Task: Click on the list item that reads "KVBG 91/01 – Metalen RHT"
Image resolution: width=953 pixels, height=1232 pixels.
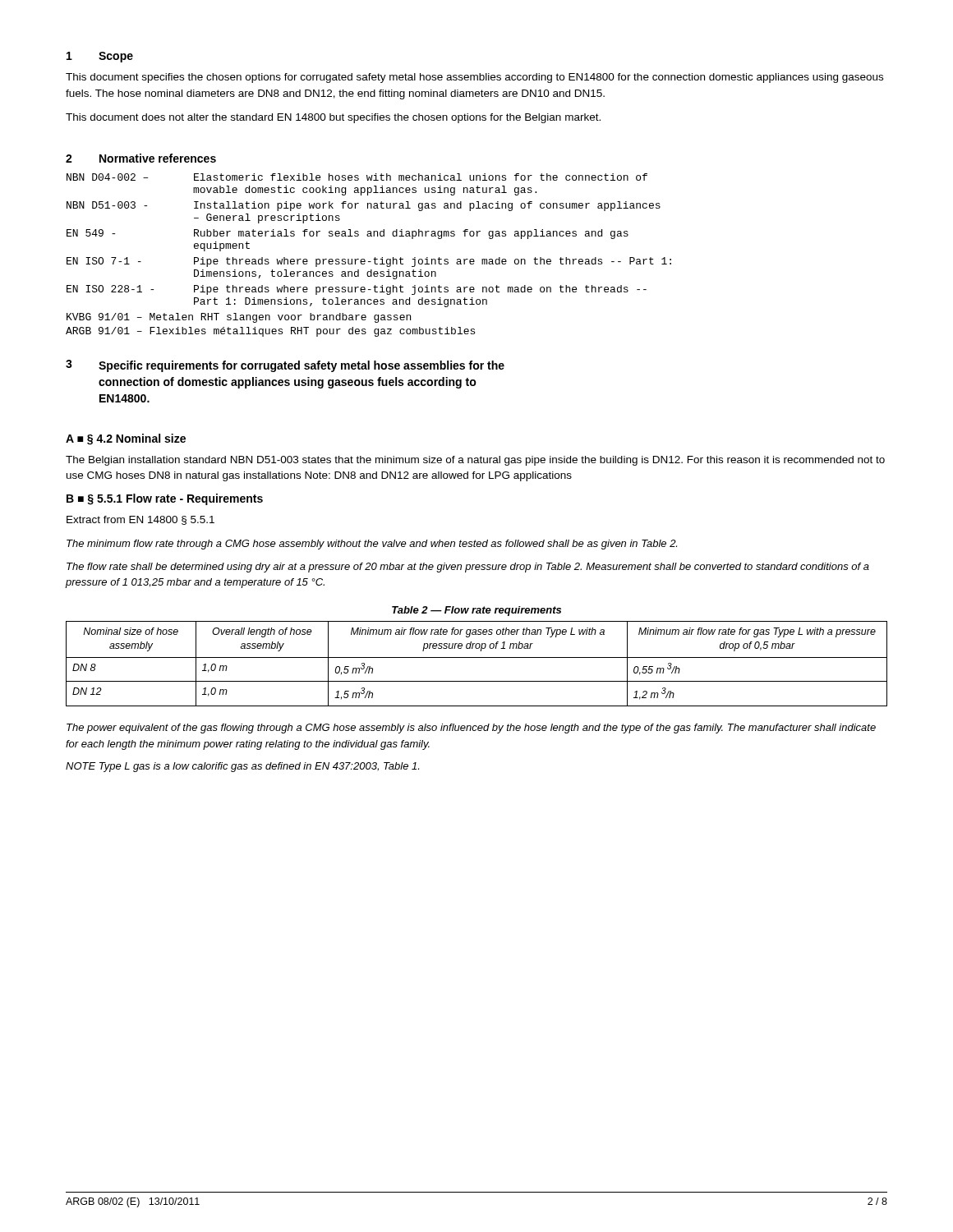Action: [x=239, y=317]
